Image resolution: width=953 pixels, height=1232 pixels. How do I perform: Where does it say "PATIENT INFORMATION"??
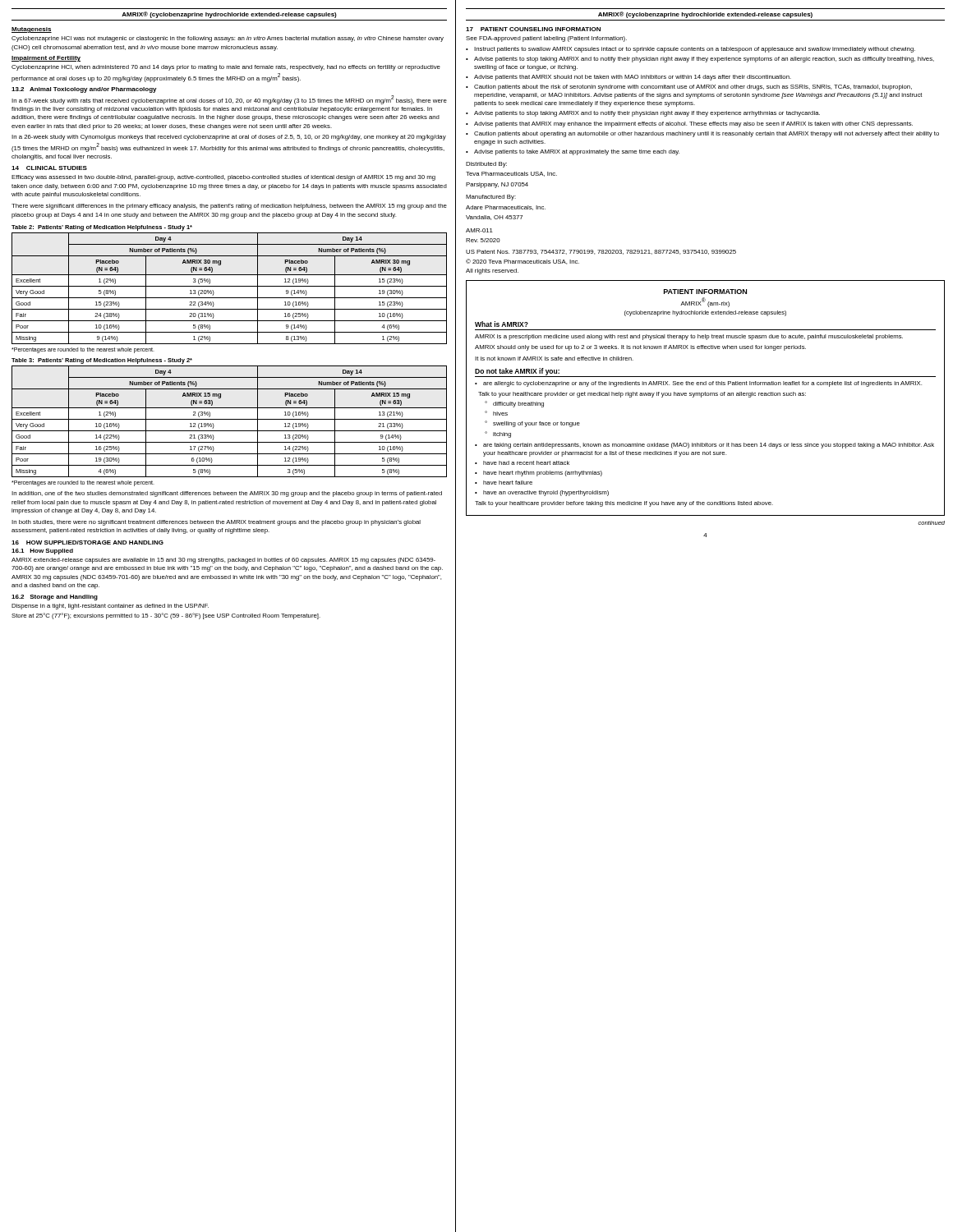point(705,292)
